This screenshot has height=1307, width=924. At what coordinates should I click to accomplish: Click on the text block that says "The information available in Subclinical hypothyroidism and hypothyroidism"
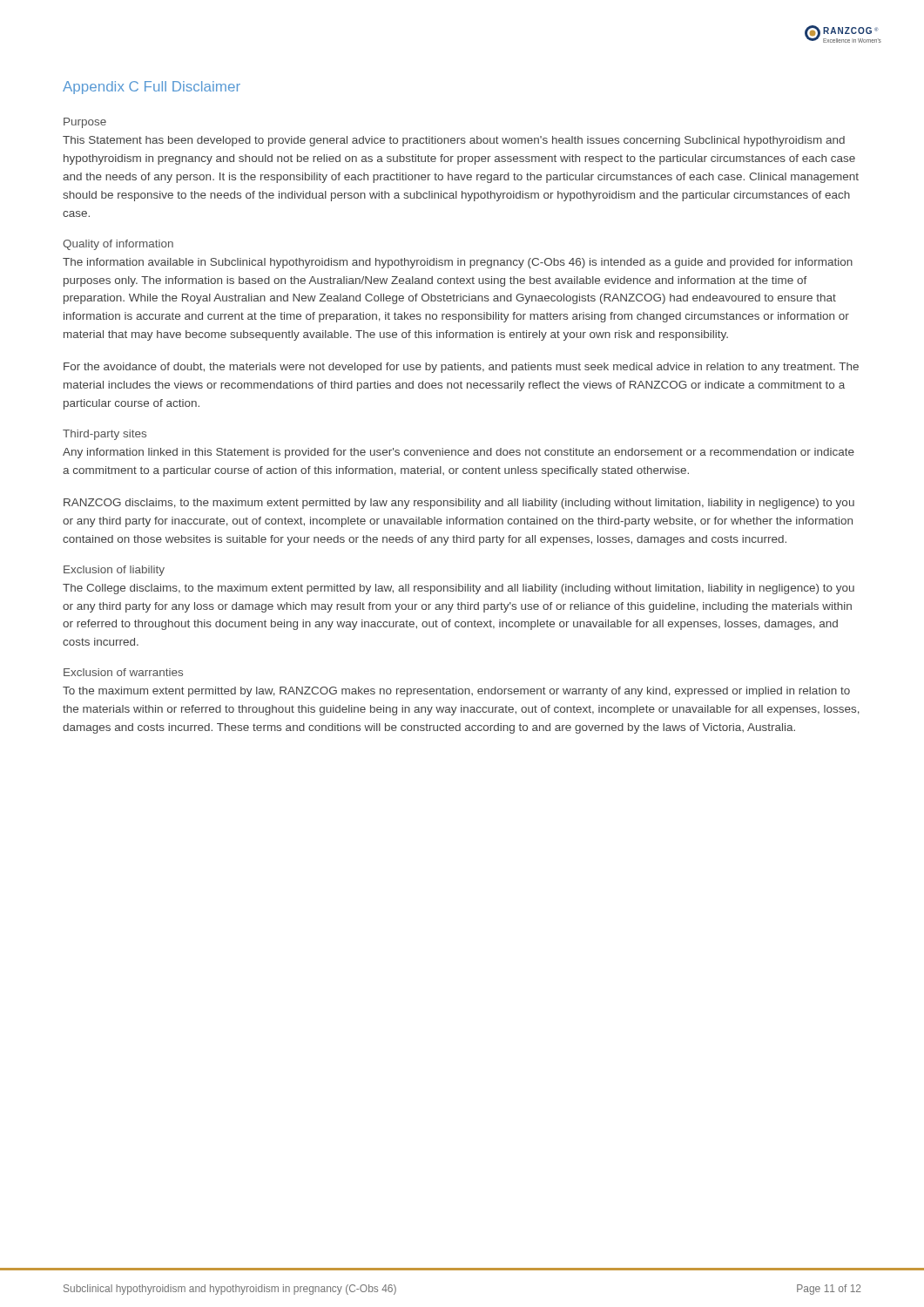(x=458, y=298)
